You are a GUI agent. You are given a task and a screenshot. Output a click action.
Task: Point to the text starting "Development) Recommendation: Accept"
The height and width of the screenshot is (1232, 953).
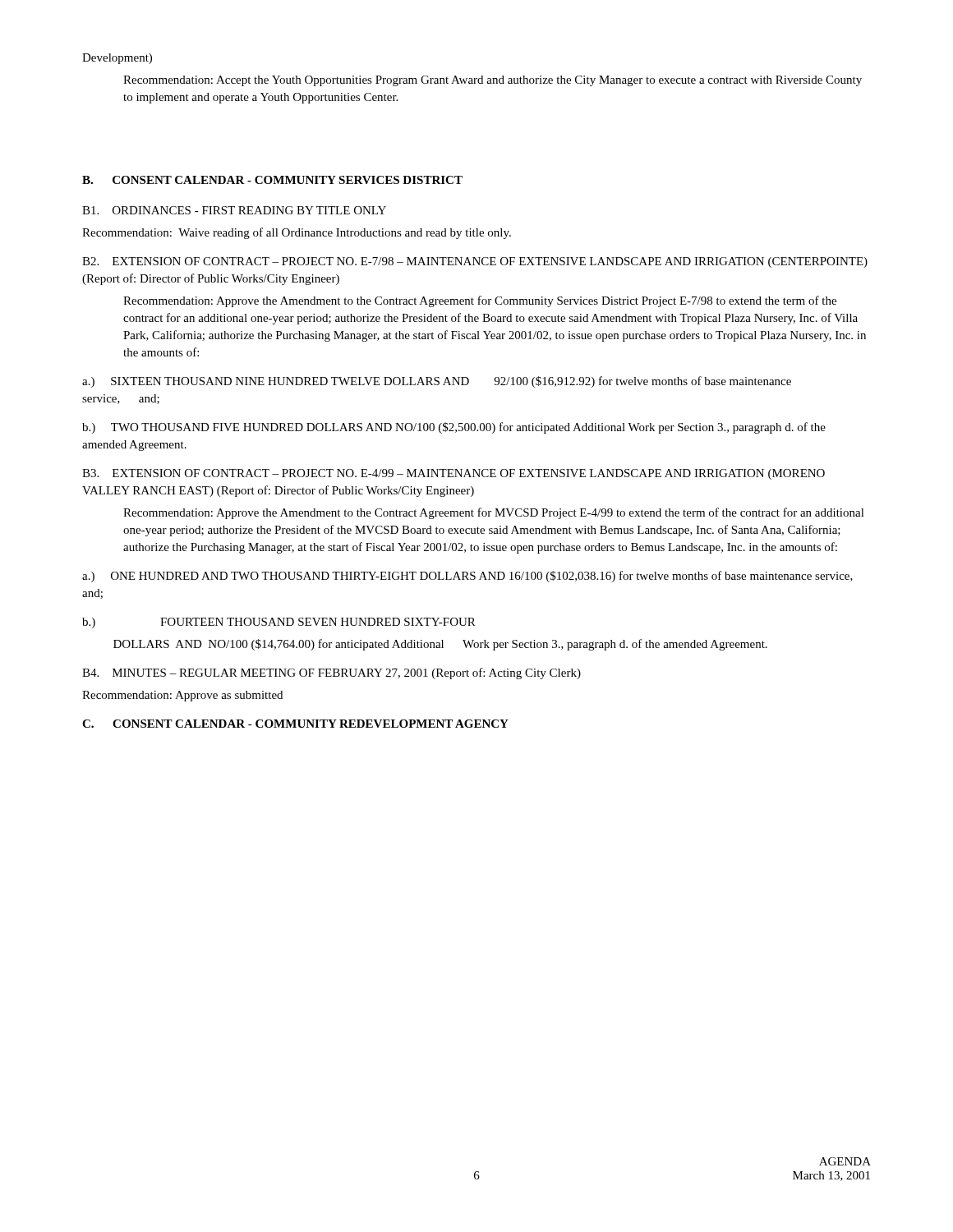tap(476, 78)
